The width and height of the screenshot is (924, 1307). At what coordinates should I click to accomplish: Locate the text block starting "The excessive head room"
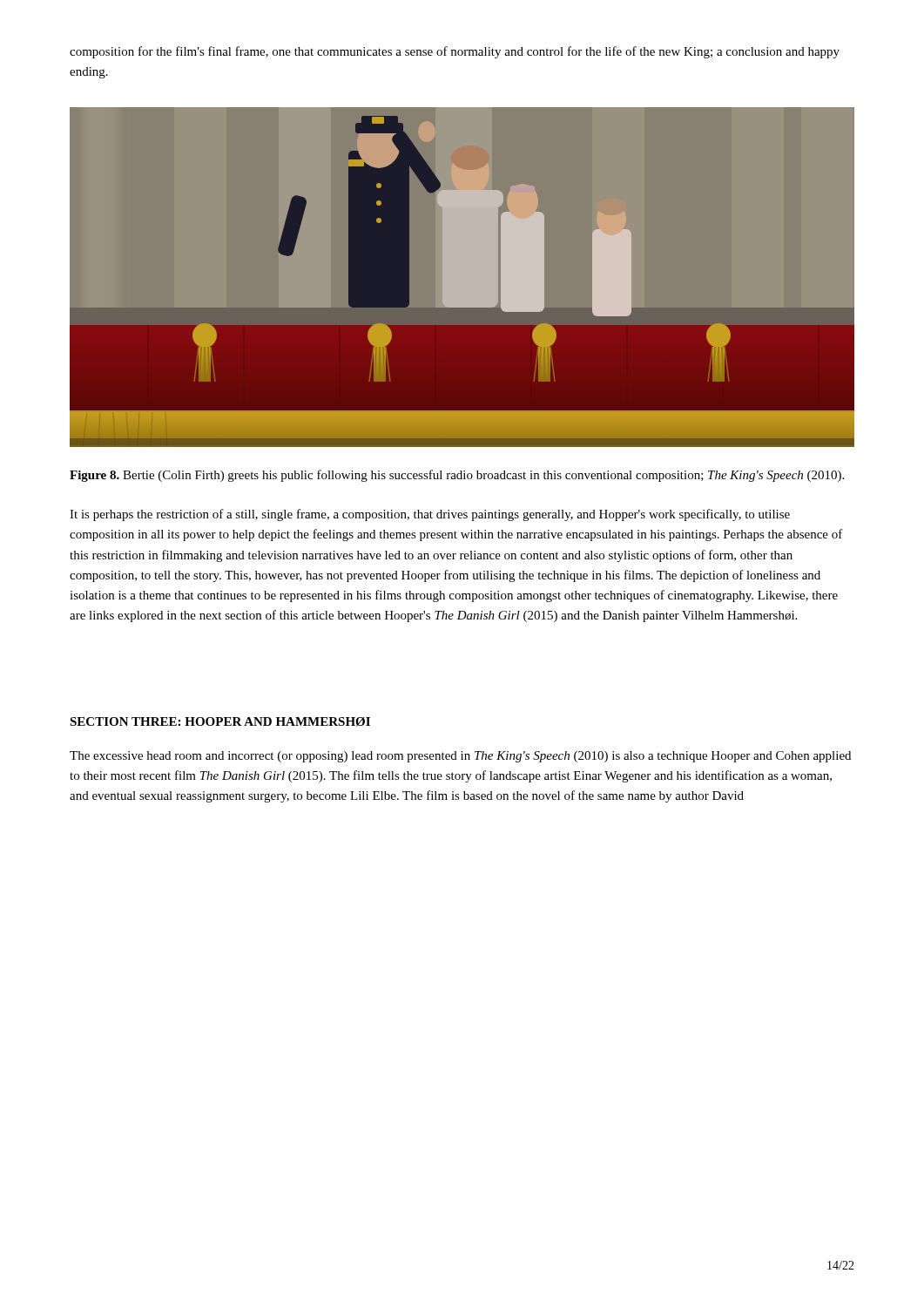[461, 776]
